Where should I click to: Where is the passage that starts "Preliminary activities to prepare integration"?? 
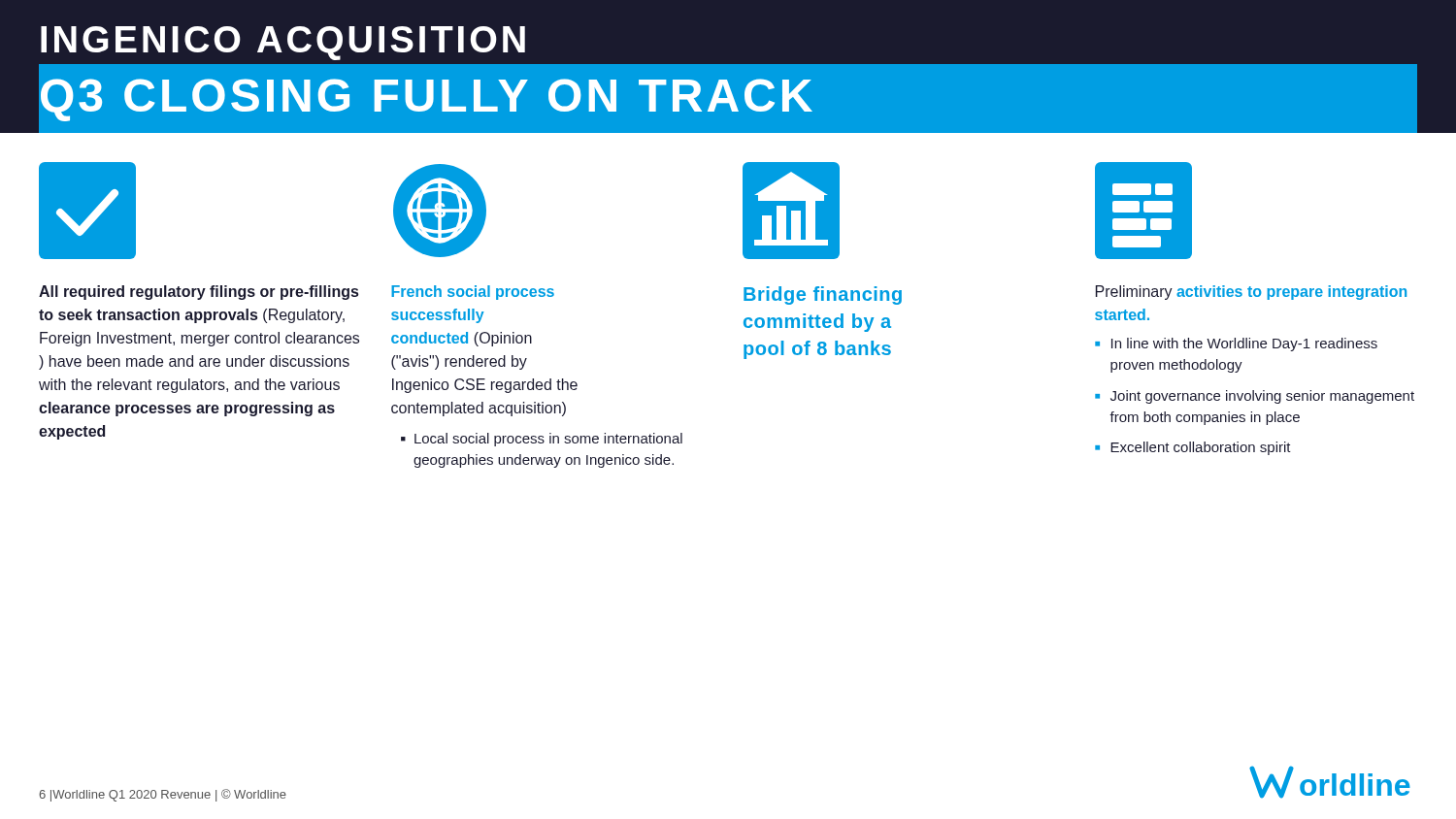[1251, 293]
